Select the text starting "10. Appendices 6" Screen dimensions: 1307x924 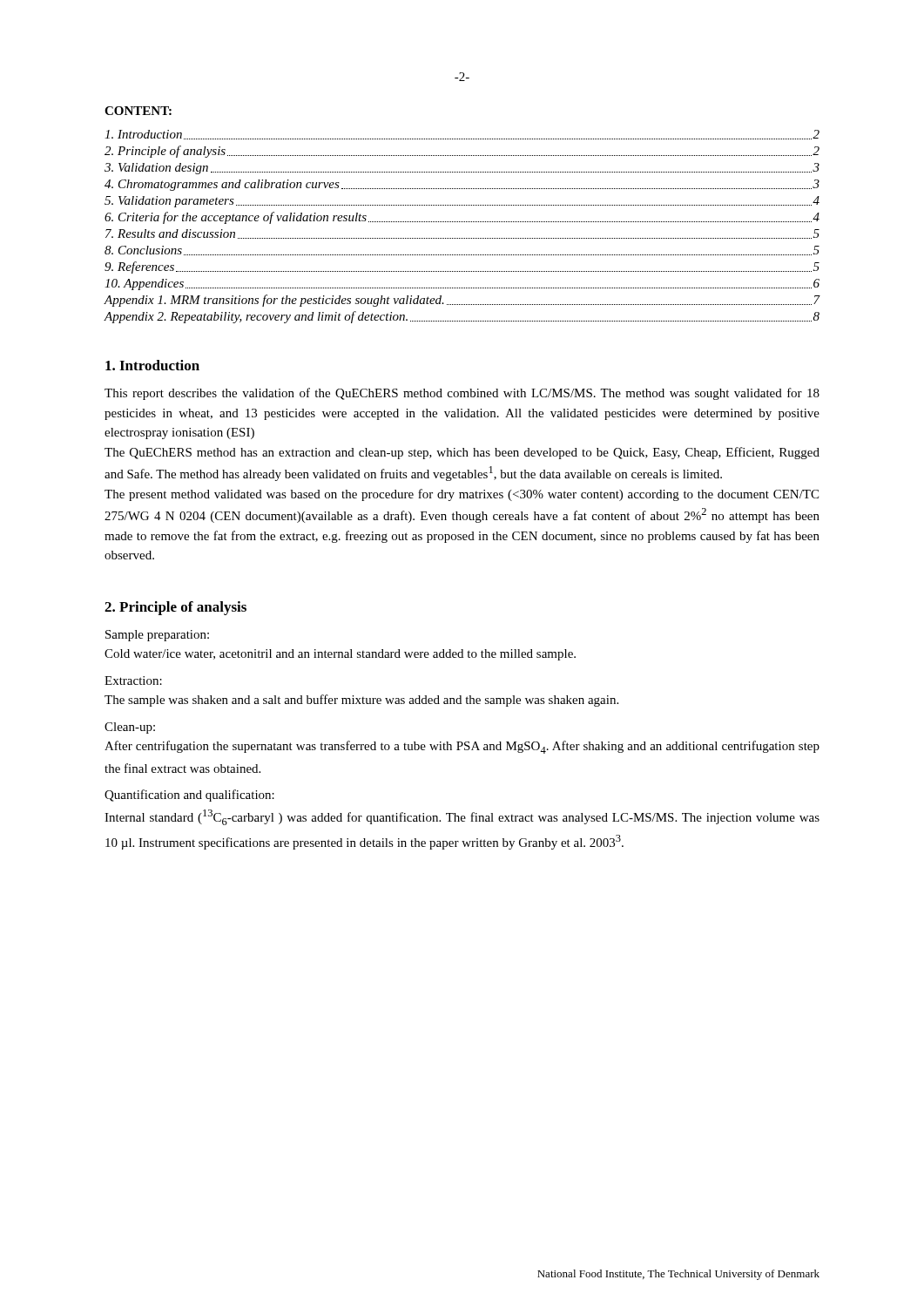tap(462, 284)
